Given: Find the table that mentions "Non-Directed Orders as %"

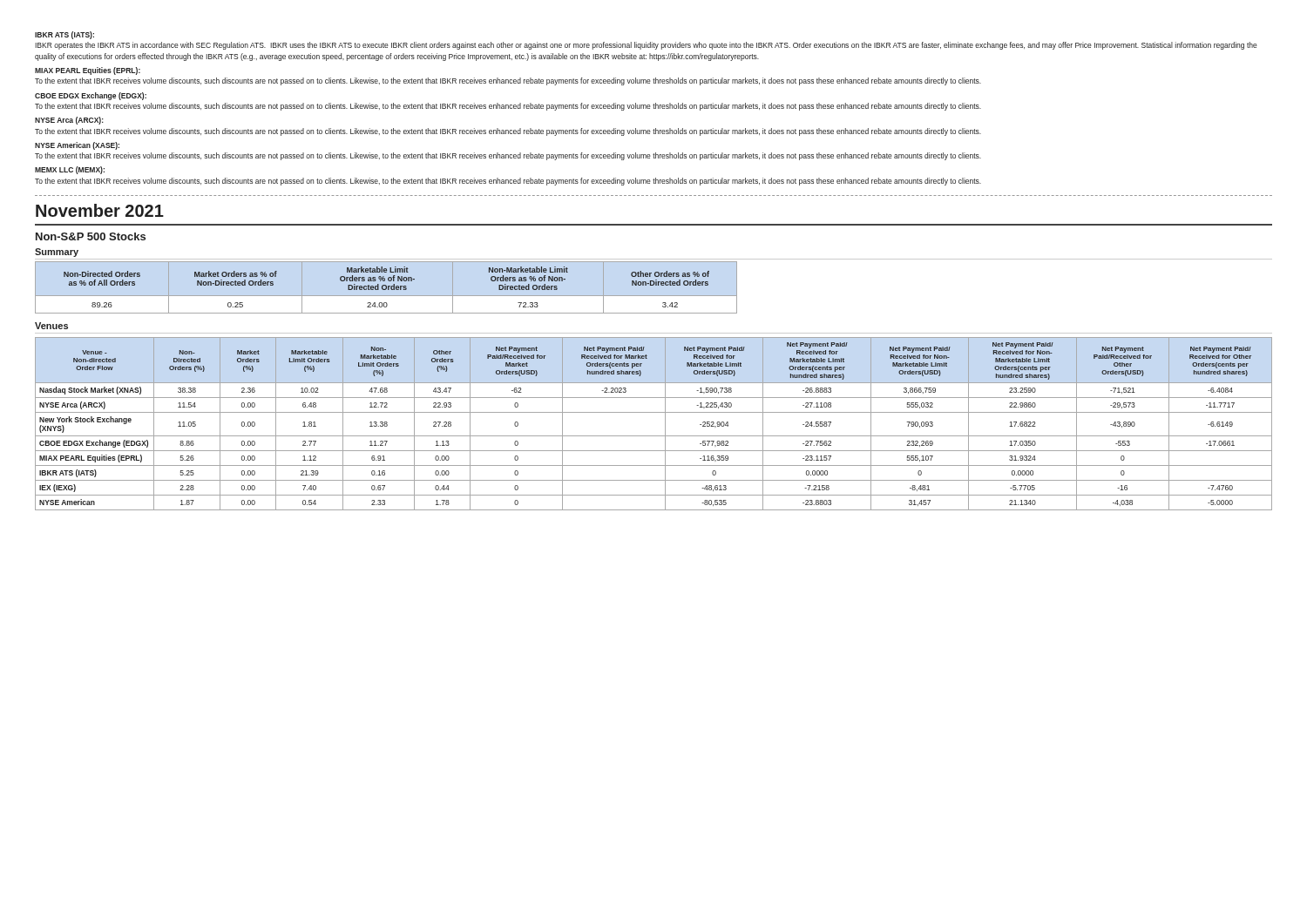Looking at the screenshot, I should (x=654, y=287).
